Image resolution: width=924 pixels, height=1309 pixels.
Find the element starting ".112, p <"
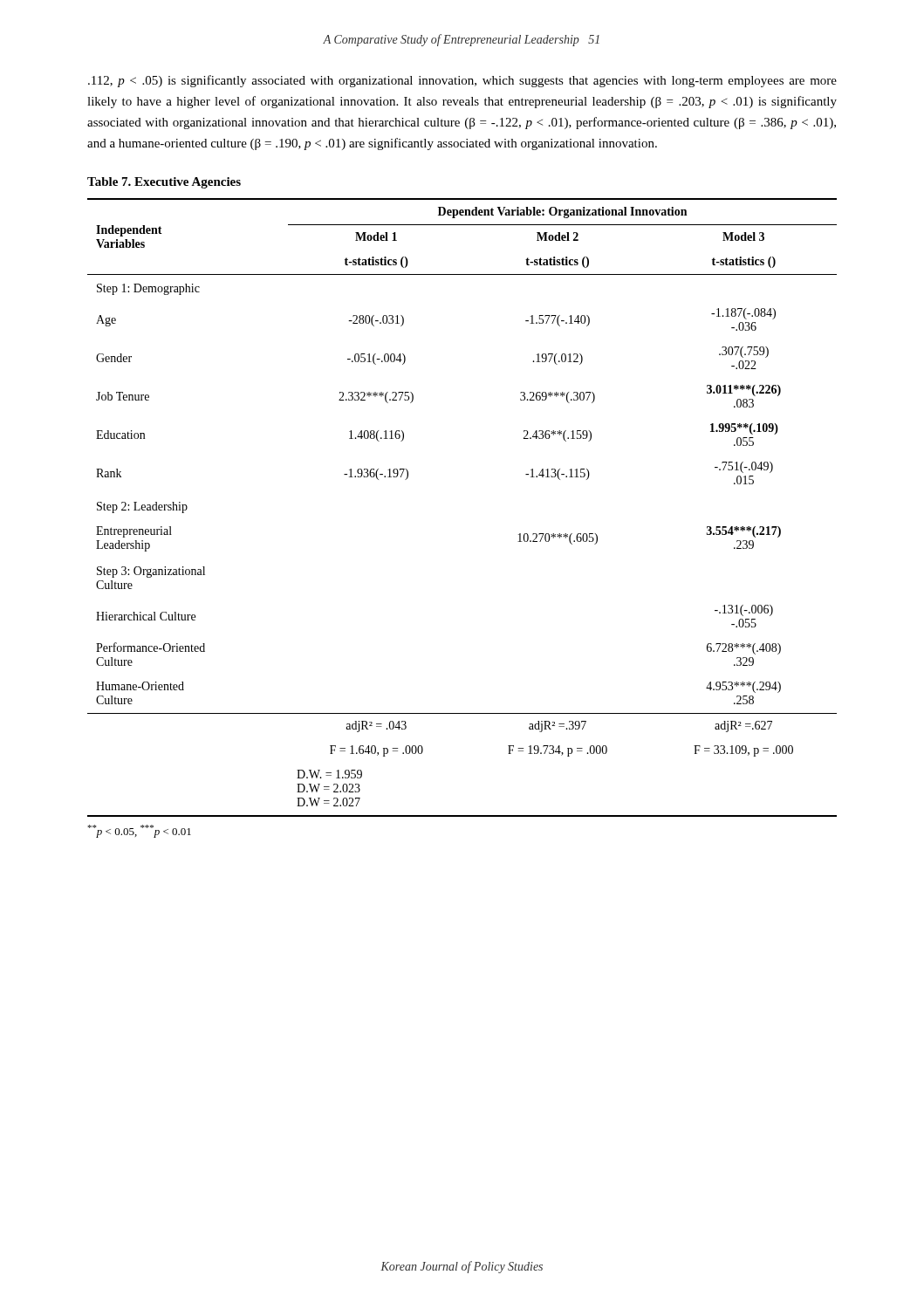click(462, 112)
